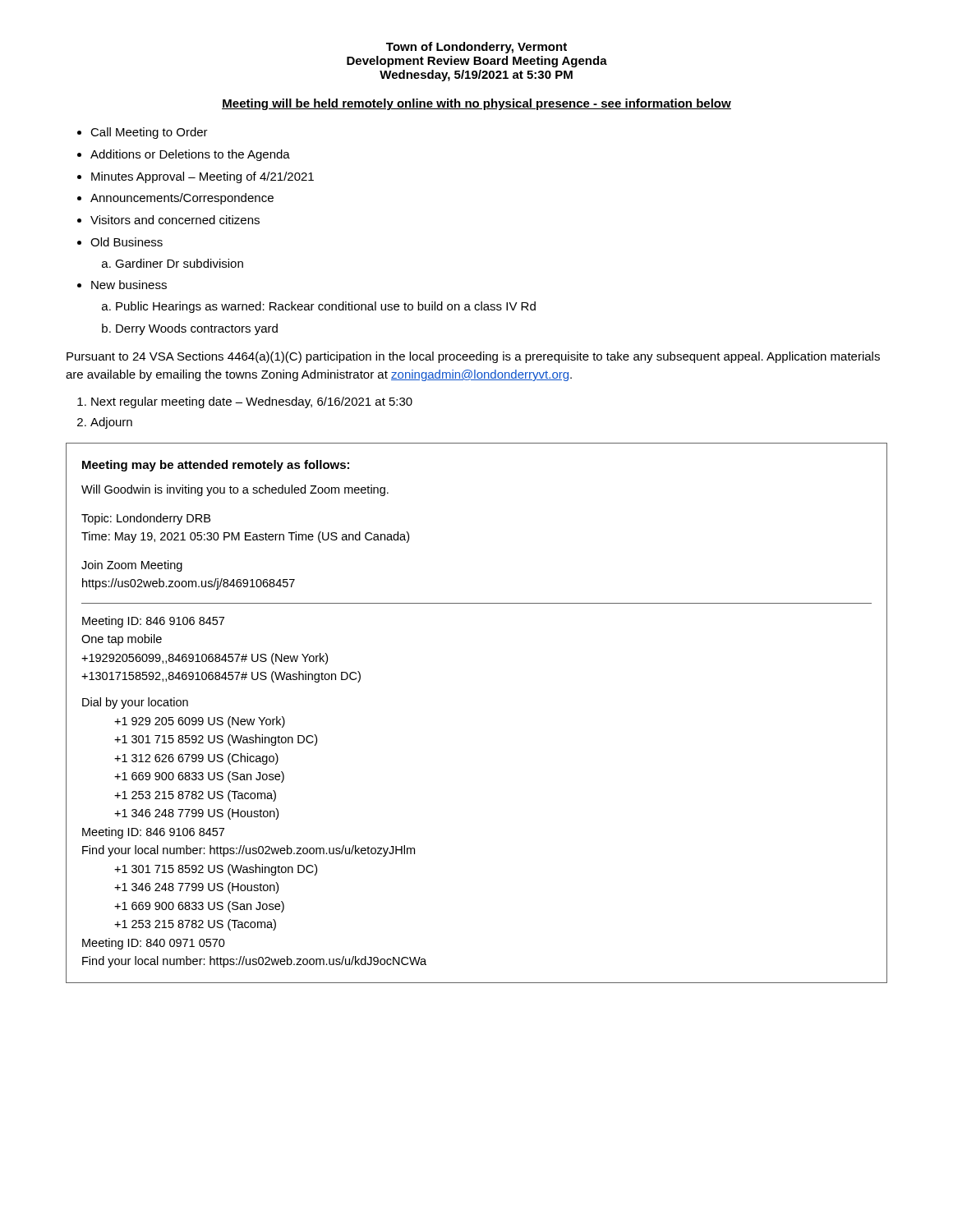Find the text block that reads "Pursuant to 24 VSA Sections 4464(a)(1)(C)"
Image resolution: width=953 pixels, height=1232 pixels.
(473, 365)
